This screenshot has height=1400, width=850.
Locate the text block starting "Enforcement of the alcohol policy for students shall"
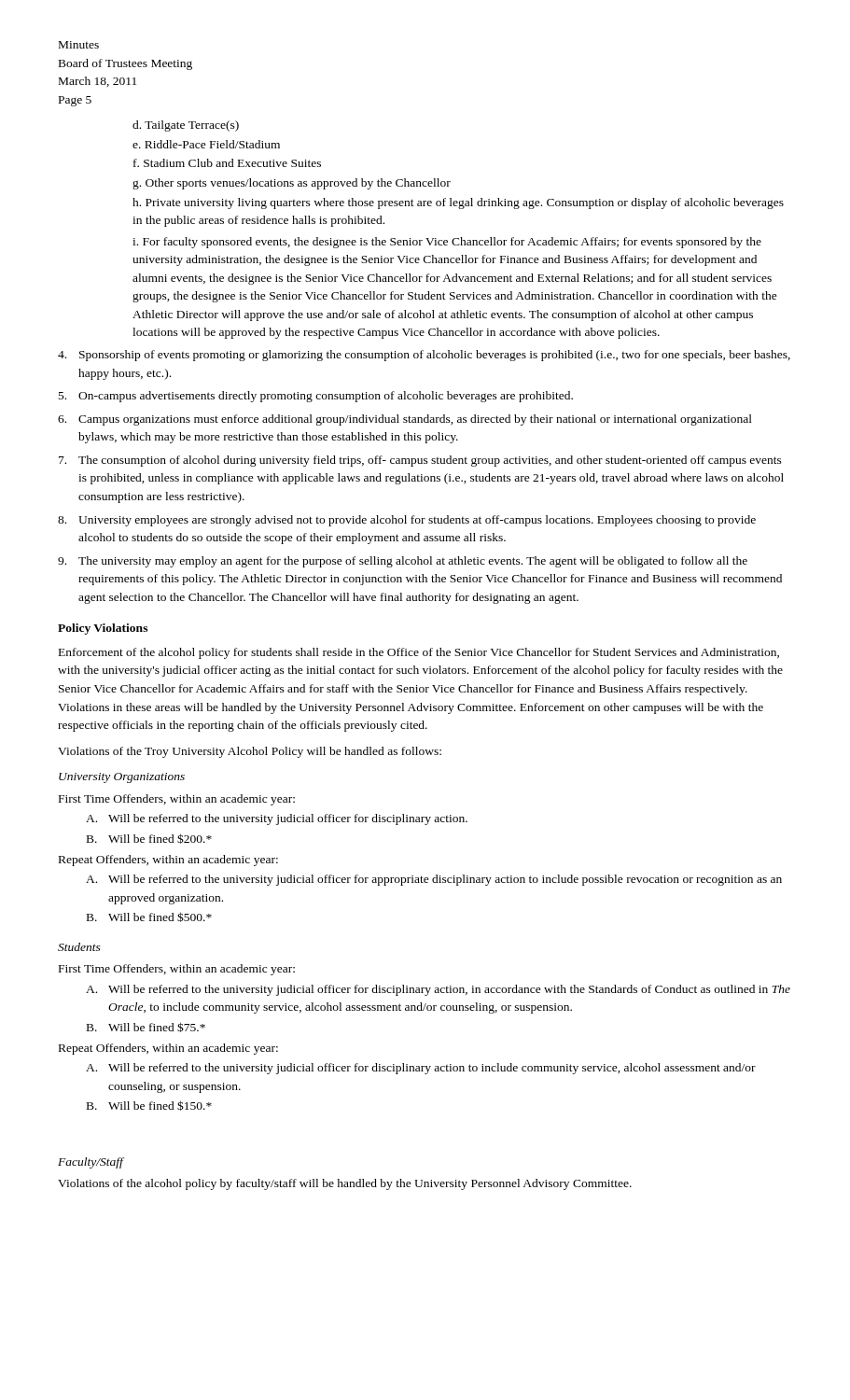[x=420, y=688]
